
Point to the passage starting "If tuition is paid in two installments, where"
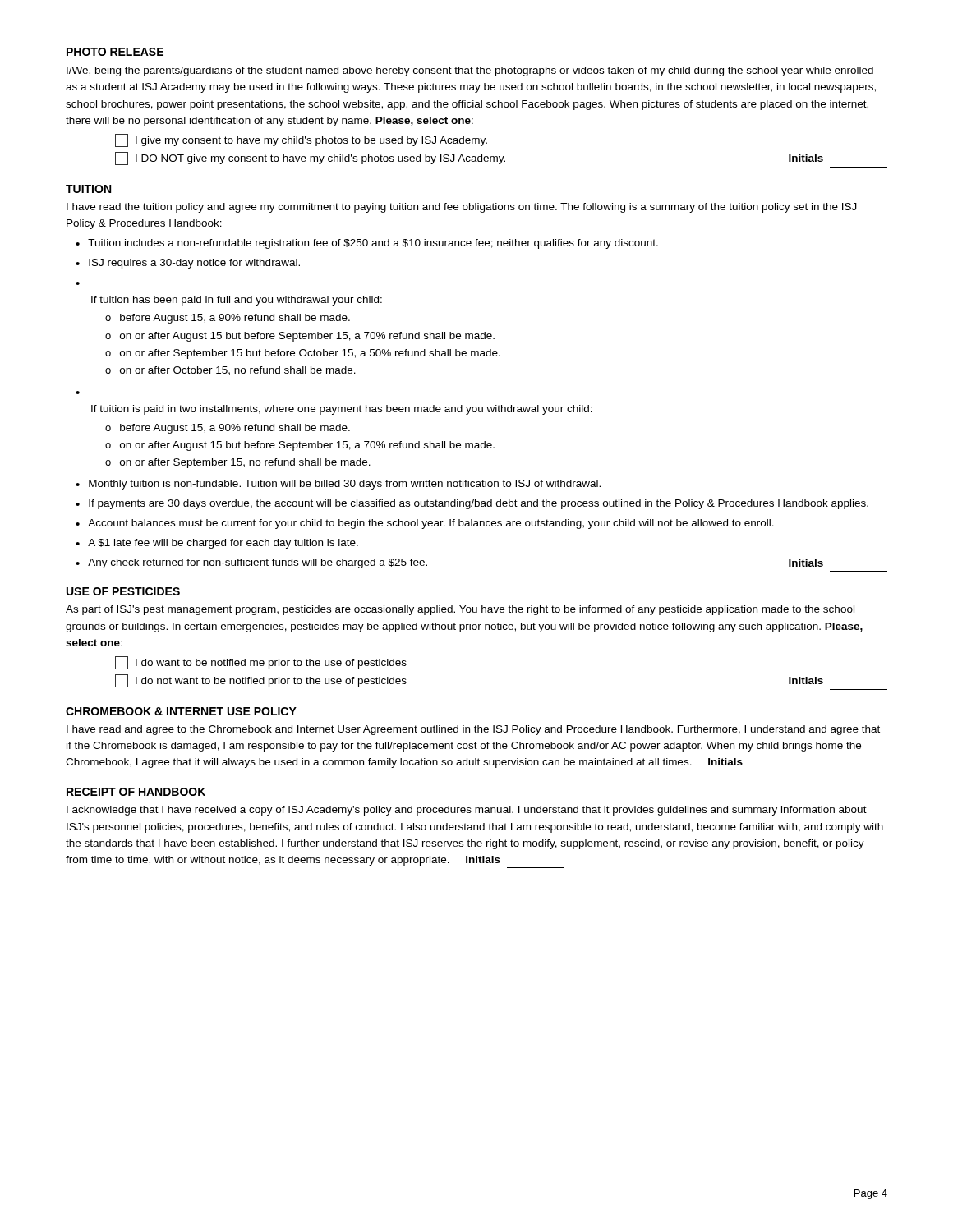point(489,436)
